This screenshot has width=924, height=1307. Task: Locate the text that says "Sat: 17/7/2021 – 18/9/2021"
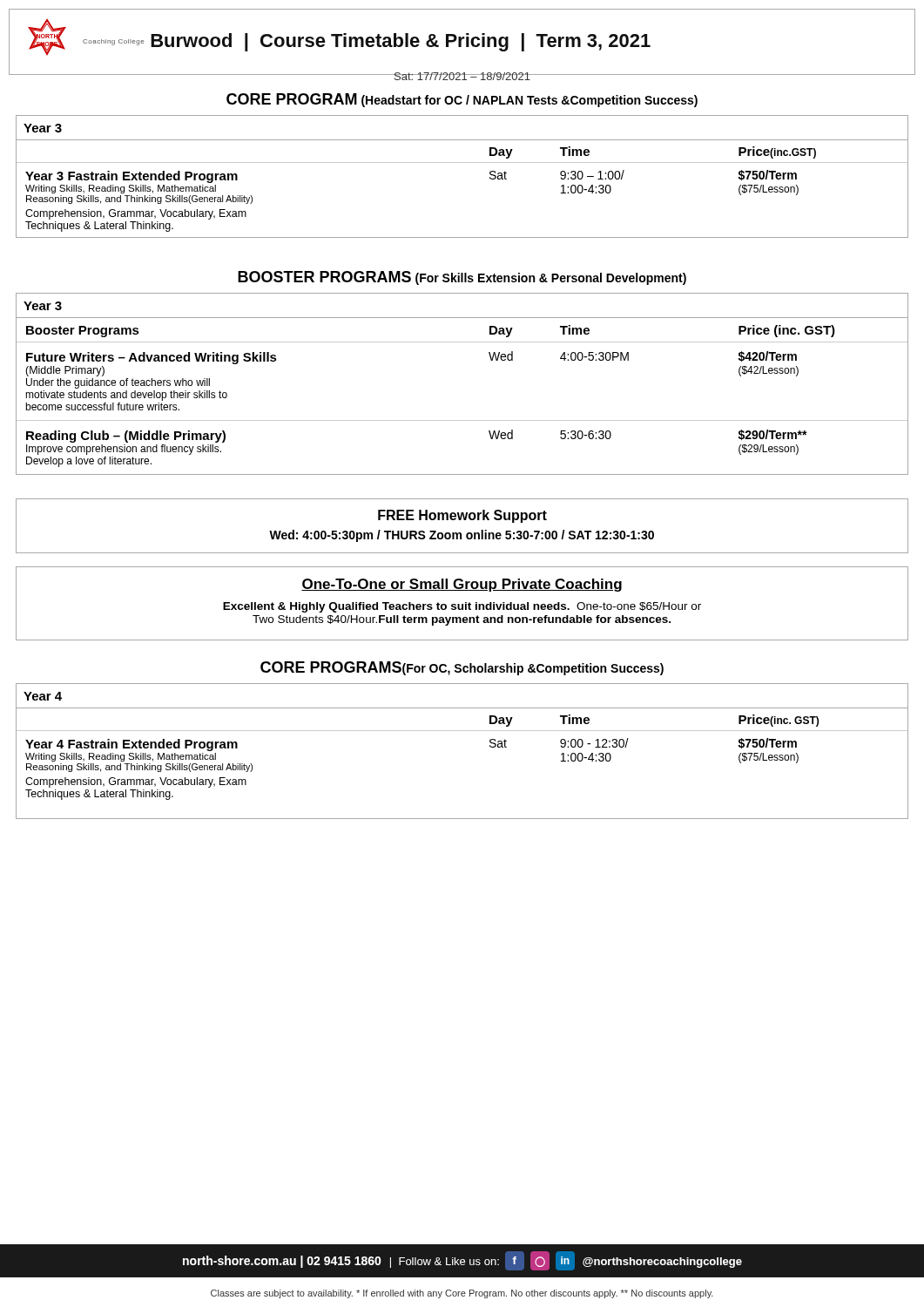[462, 76]
